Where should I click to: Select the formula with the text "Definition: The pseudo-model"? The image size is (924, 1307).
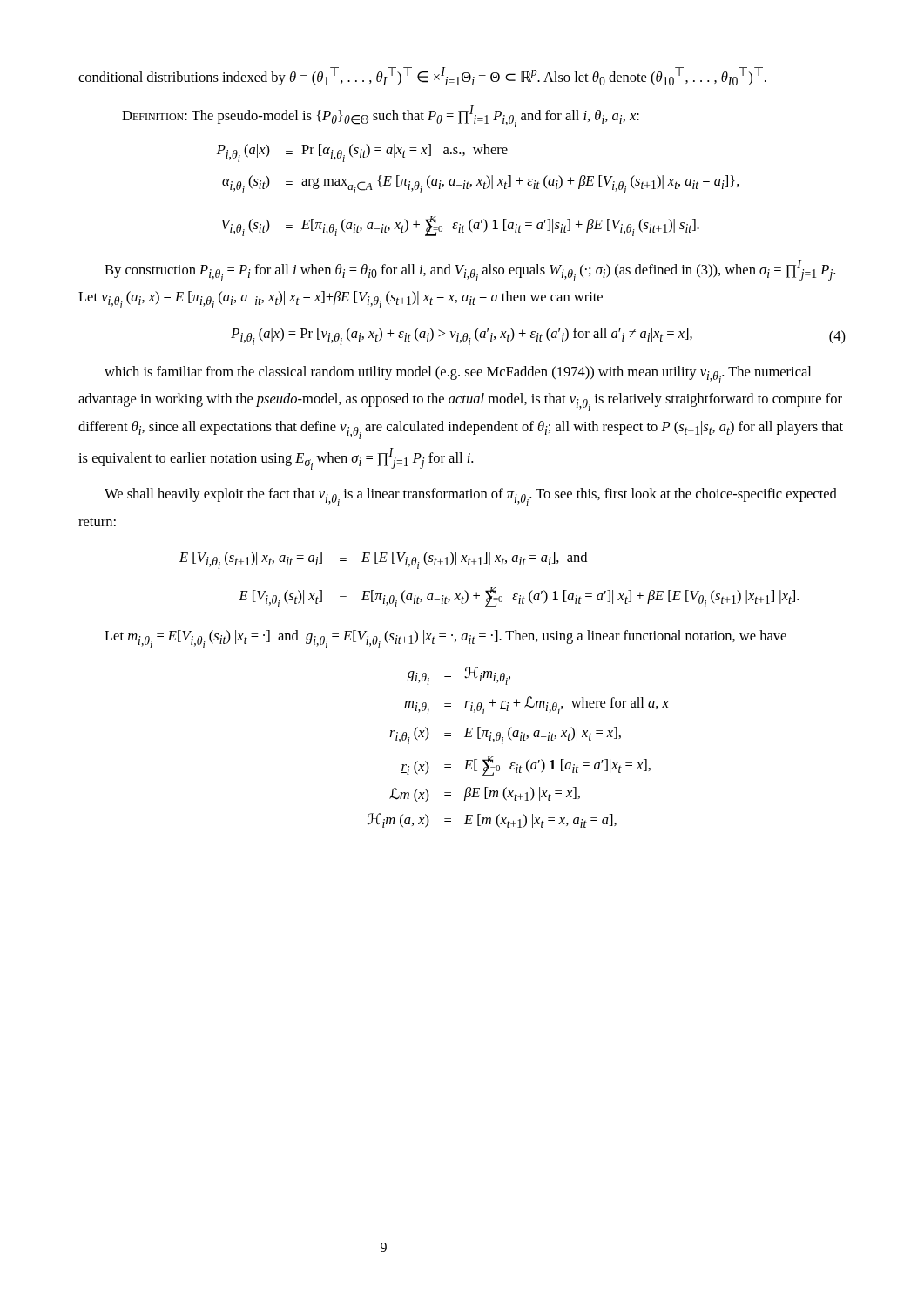click(471, 172)
